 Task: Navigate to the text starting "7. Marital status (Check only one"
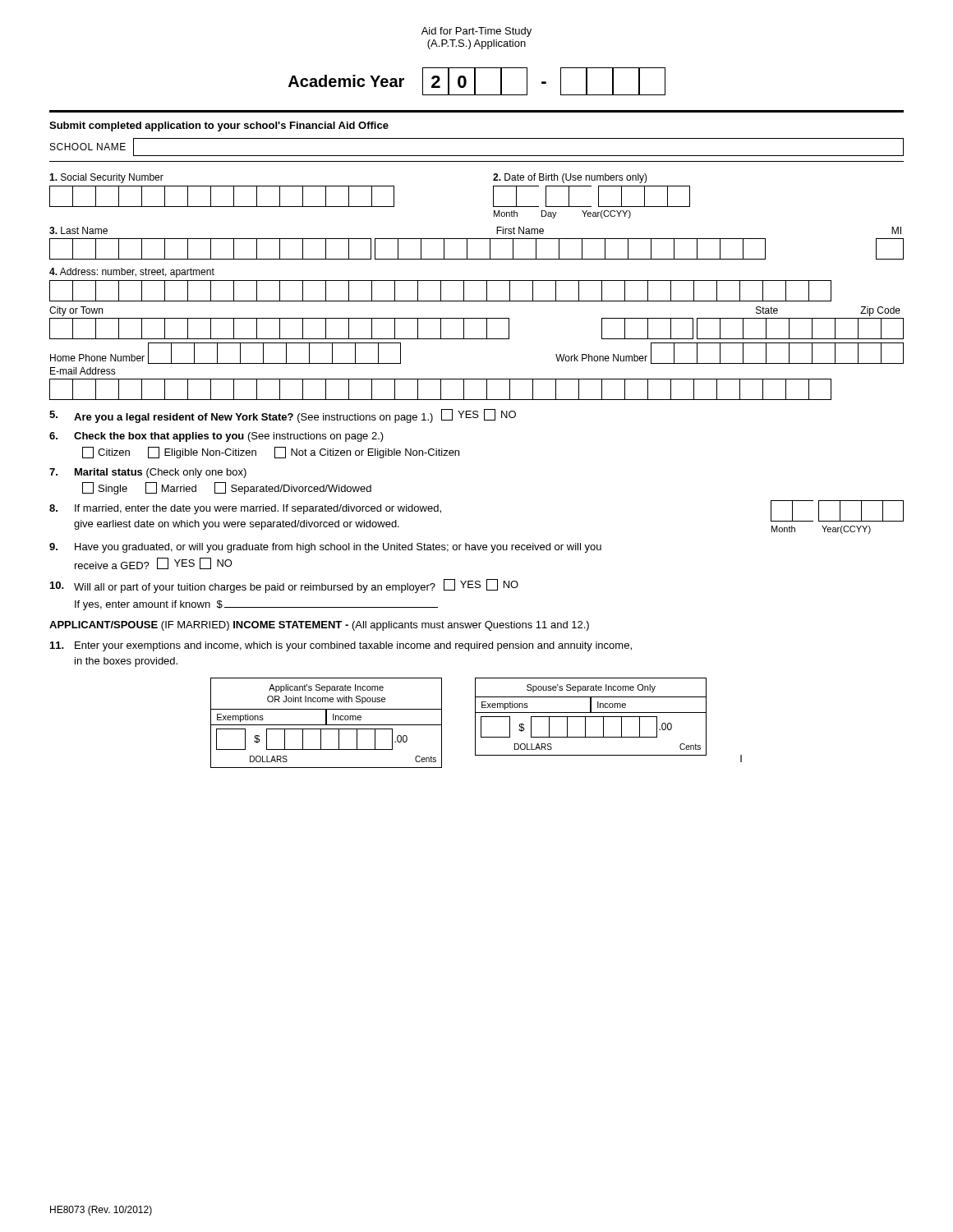tap(148, 473)
